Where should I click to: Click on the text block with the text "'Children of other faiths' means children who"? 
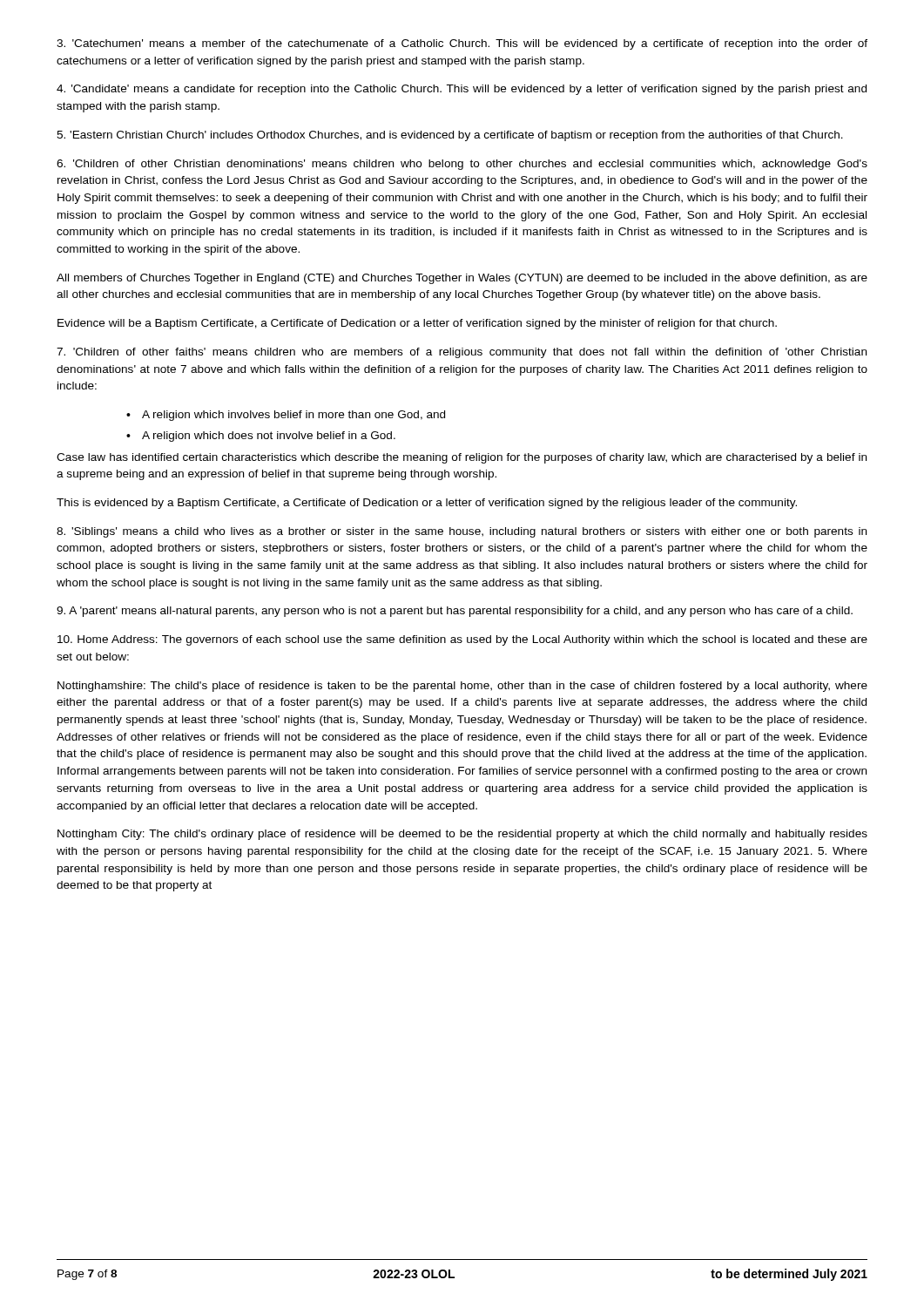tap(462, 369)
